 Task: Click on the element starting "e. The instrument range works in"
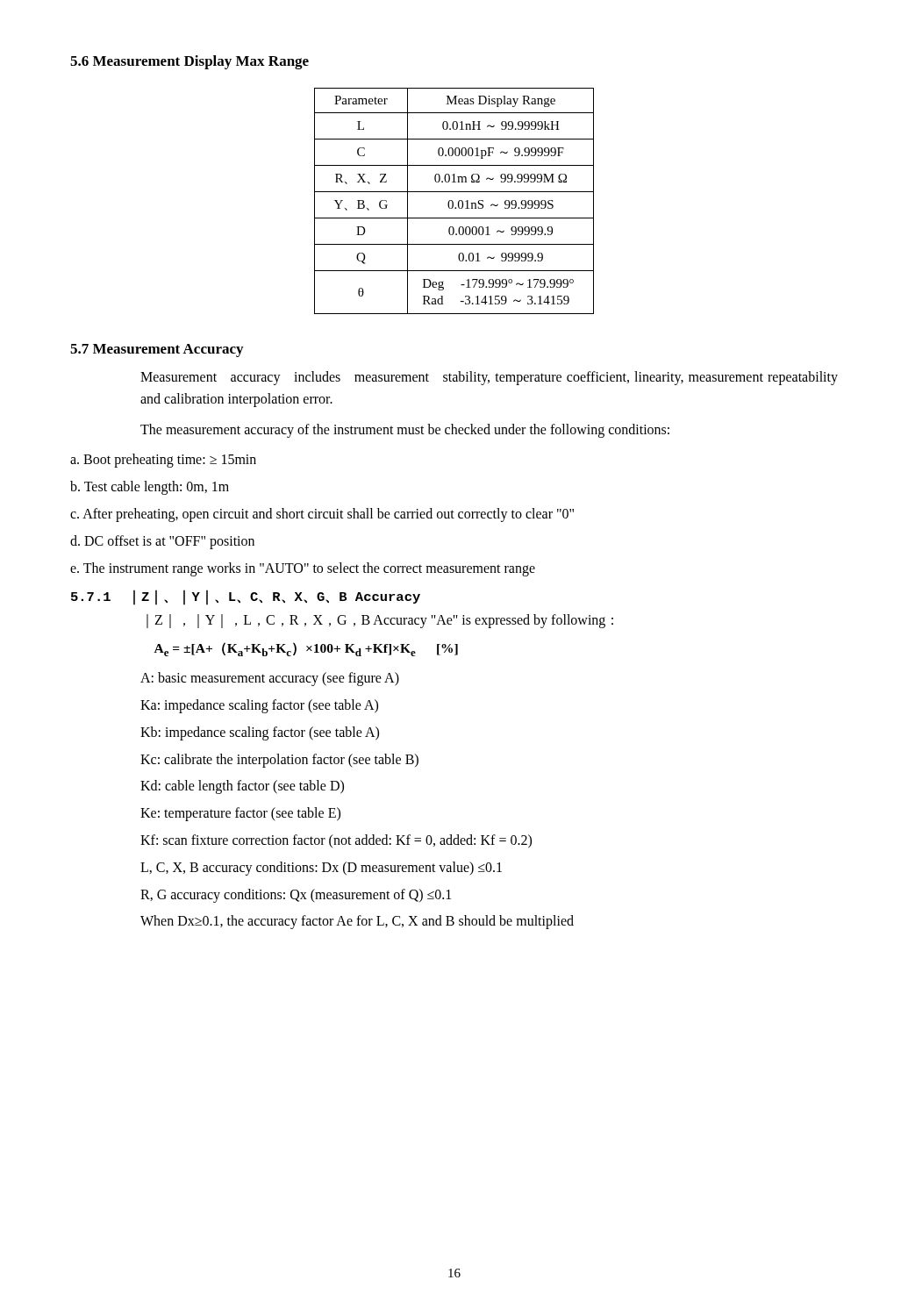point(303,568)
